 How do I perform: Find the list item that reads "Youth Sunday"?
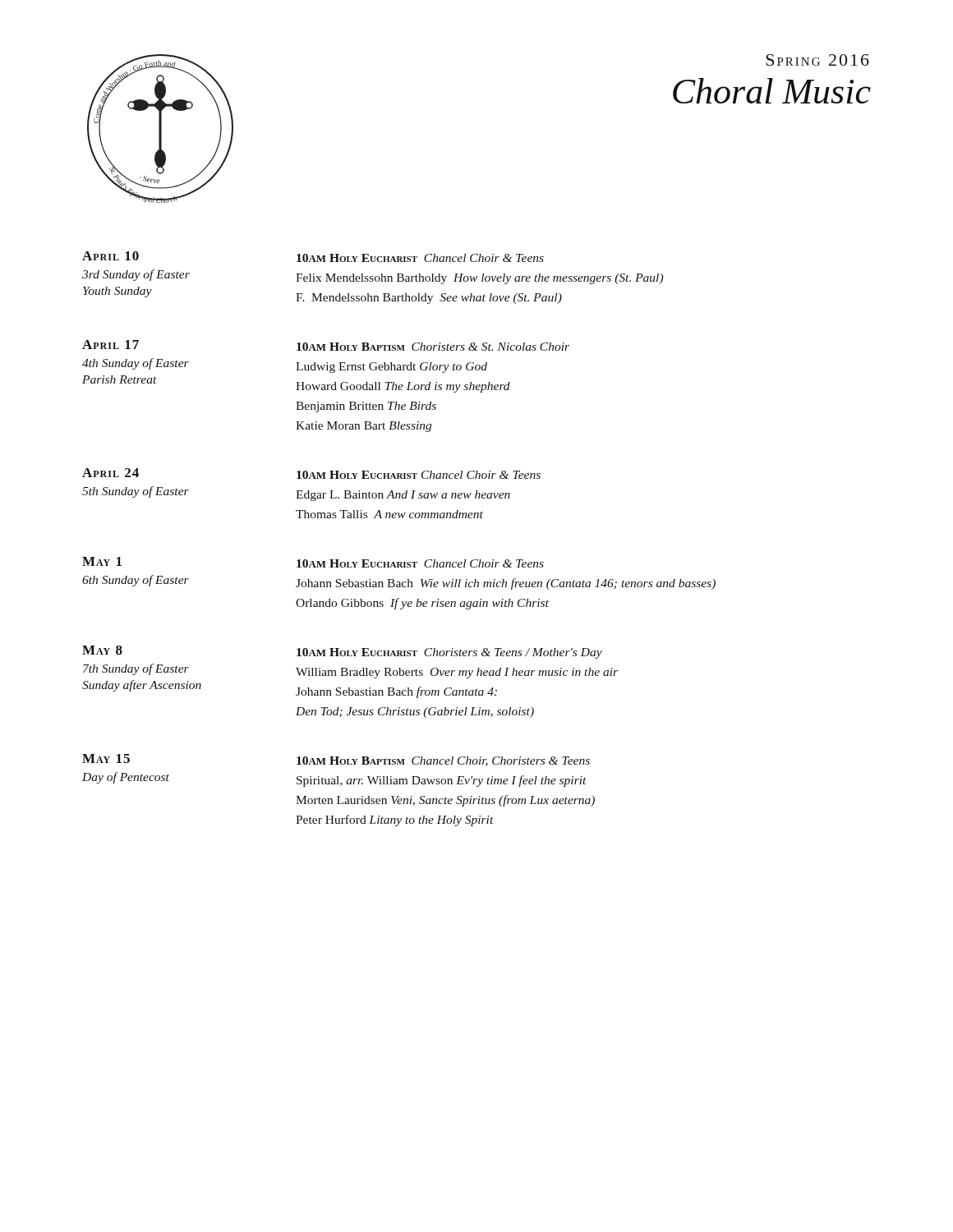[117, 290]
